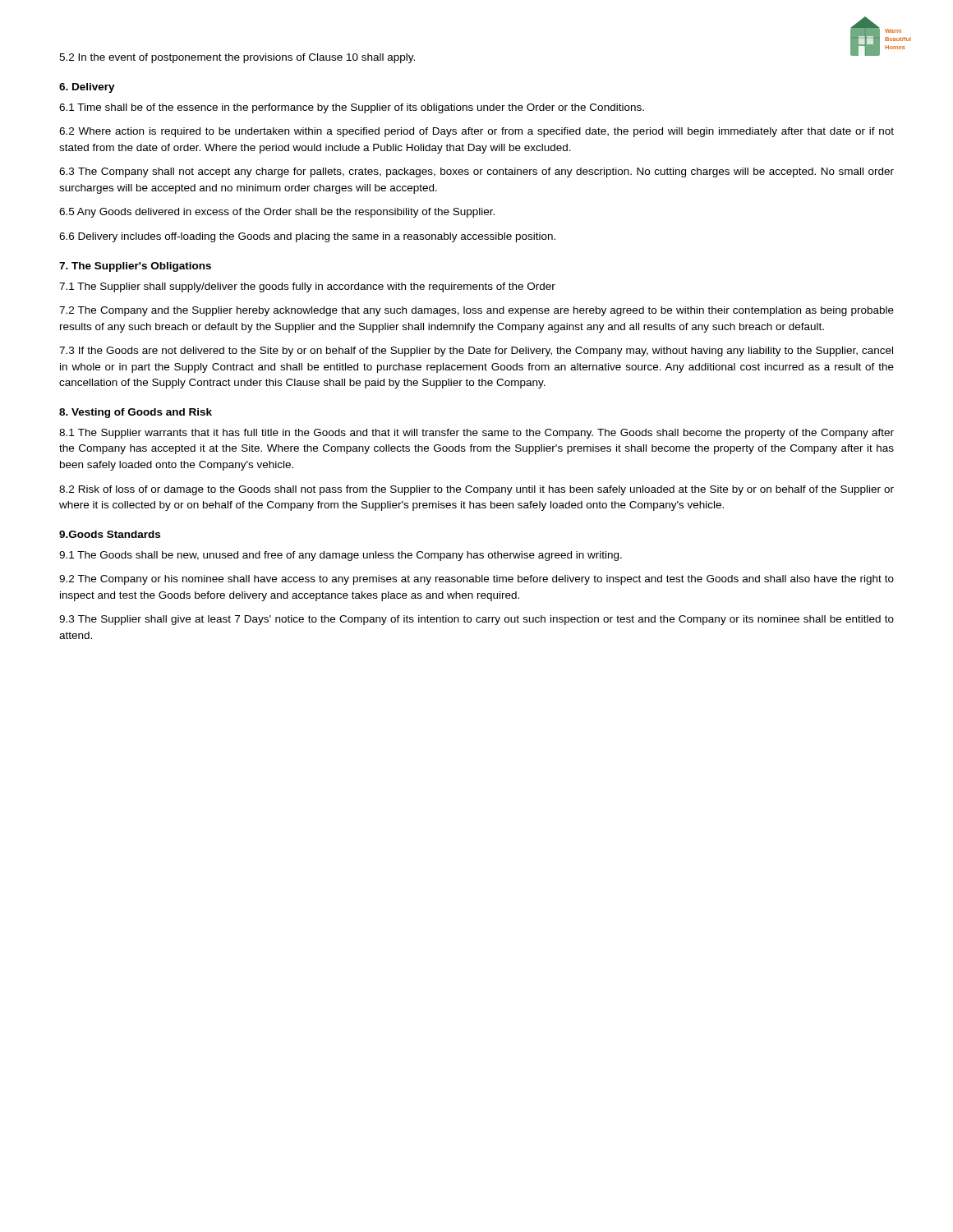Image resolution: width=953 pixels, height=1232 pixels.
Task: Locate the block of text that opens with "3 The Supplier shall give at"
Action: point(476,627)
